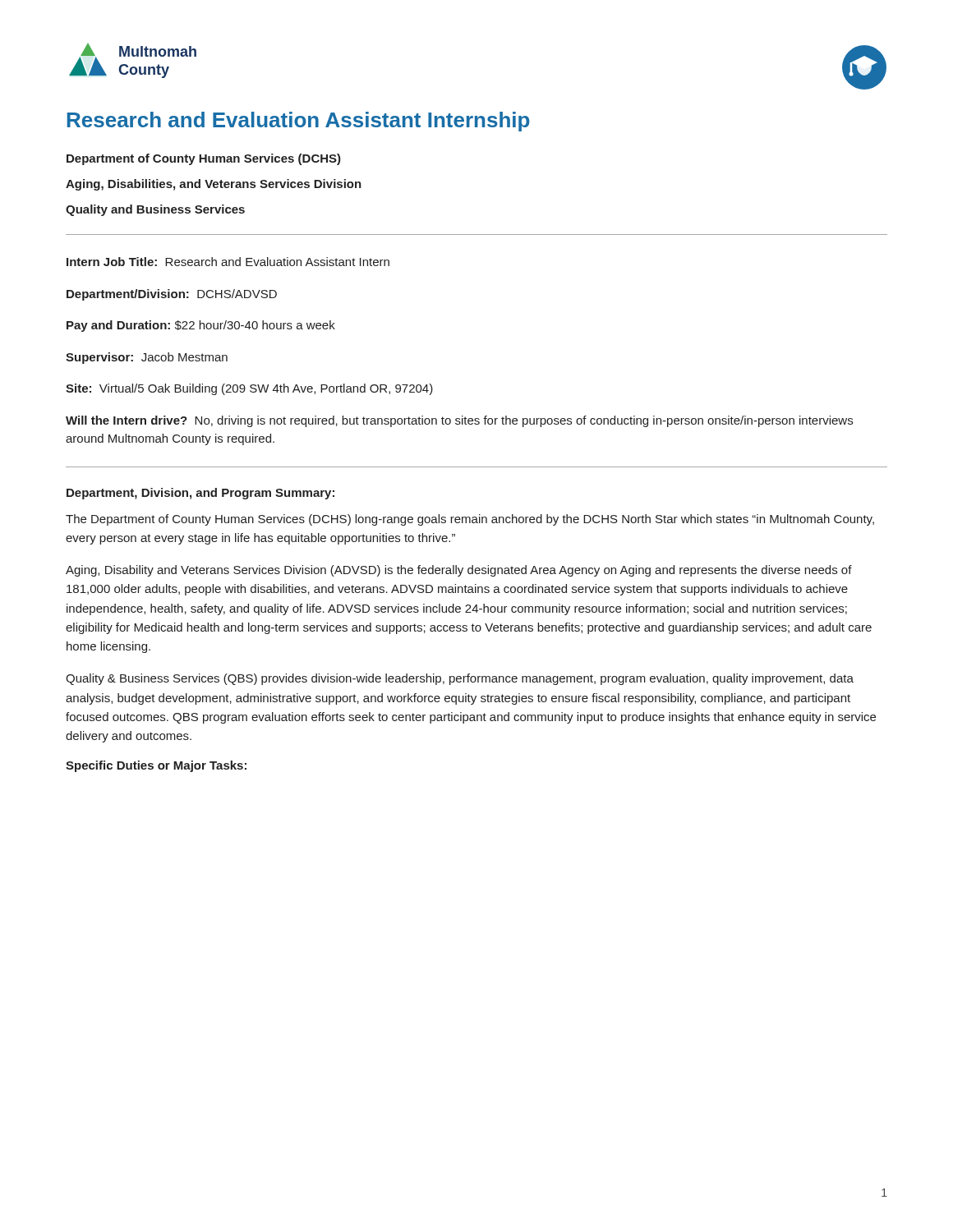
Task: Locate the passage starting "Supervisor: Jacob Mestman"
Action: (147, 356)
